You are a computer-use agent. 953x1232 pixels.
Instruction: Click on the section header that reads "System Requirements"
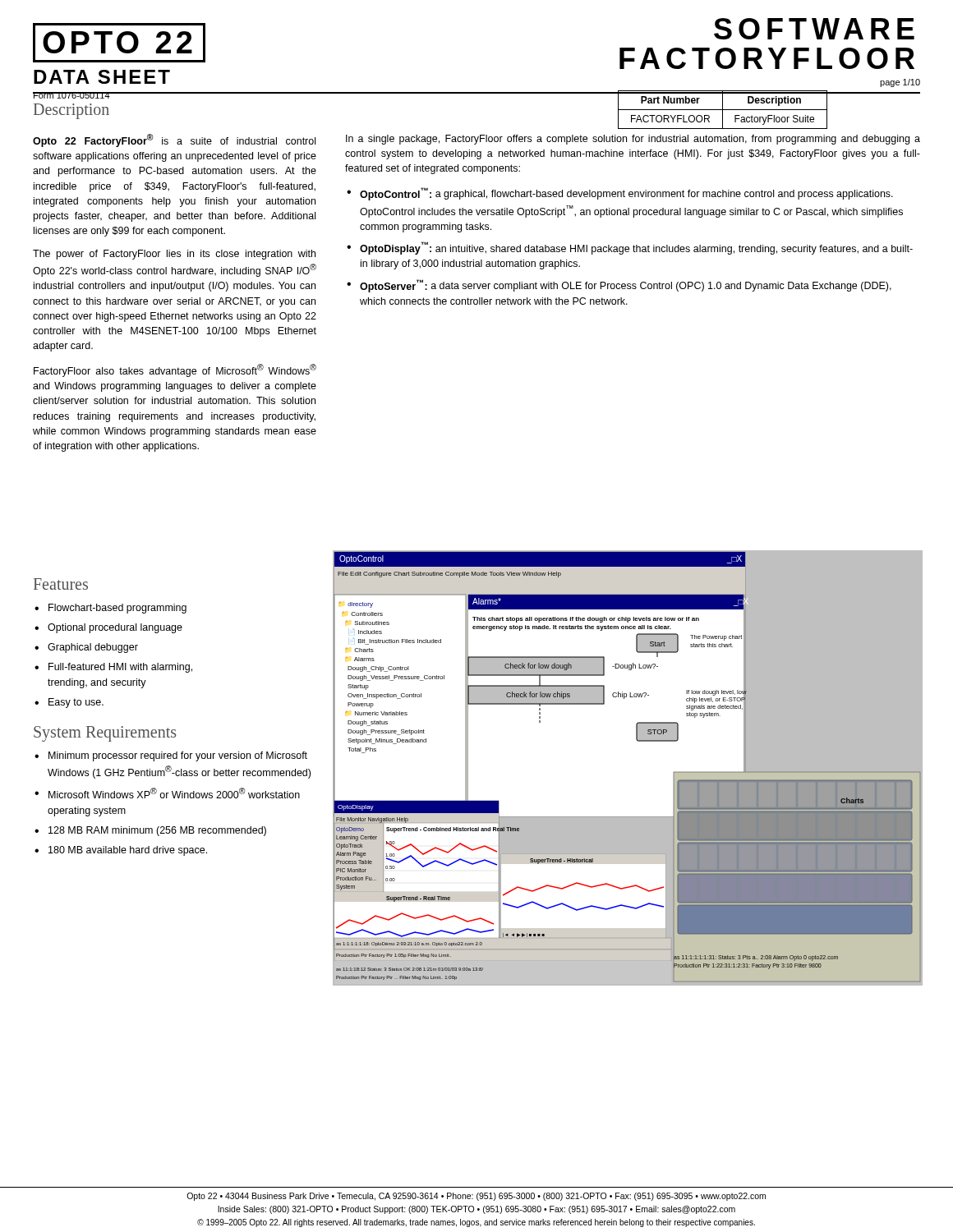pos(105,732)
